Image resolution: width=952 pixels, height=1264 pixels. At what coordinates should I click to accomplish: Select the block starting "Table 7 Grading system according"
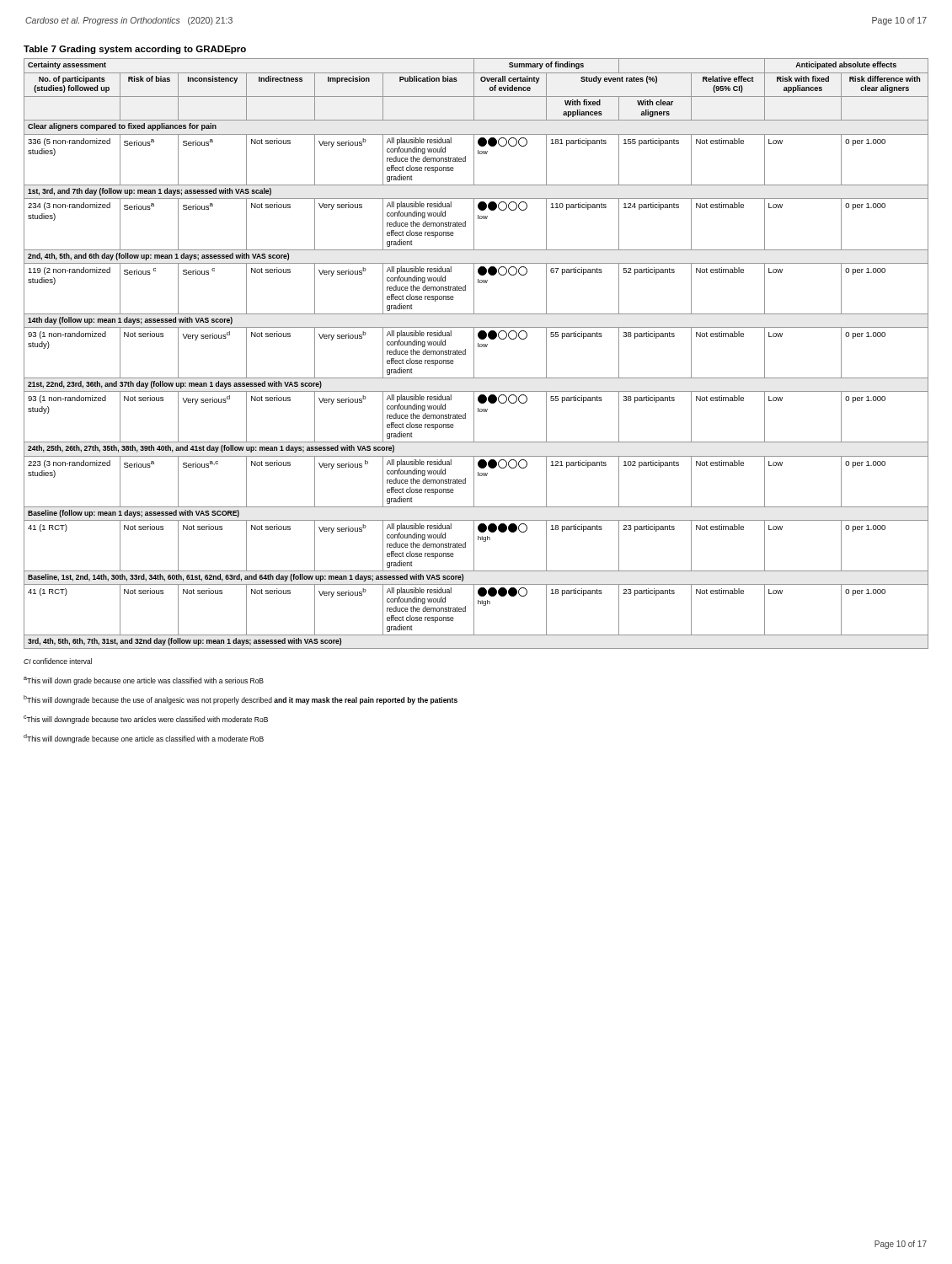(x=135, y=49)
